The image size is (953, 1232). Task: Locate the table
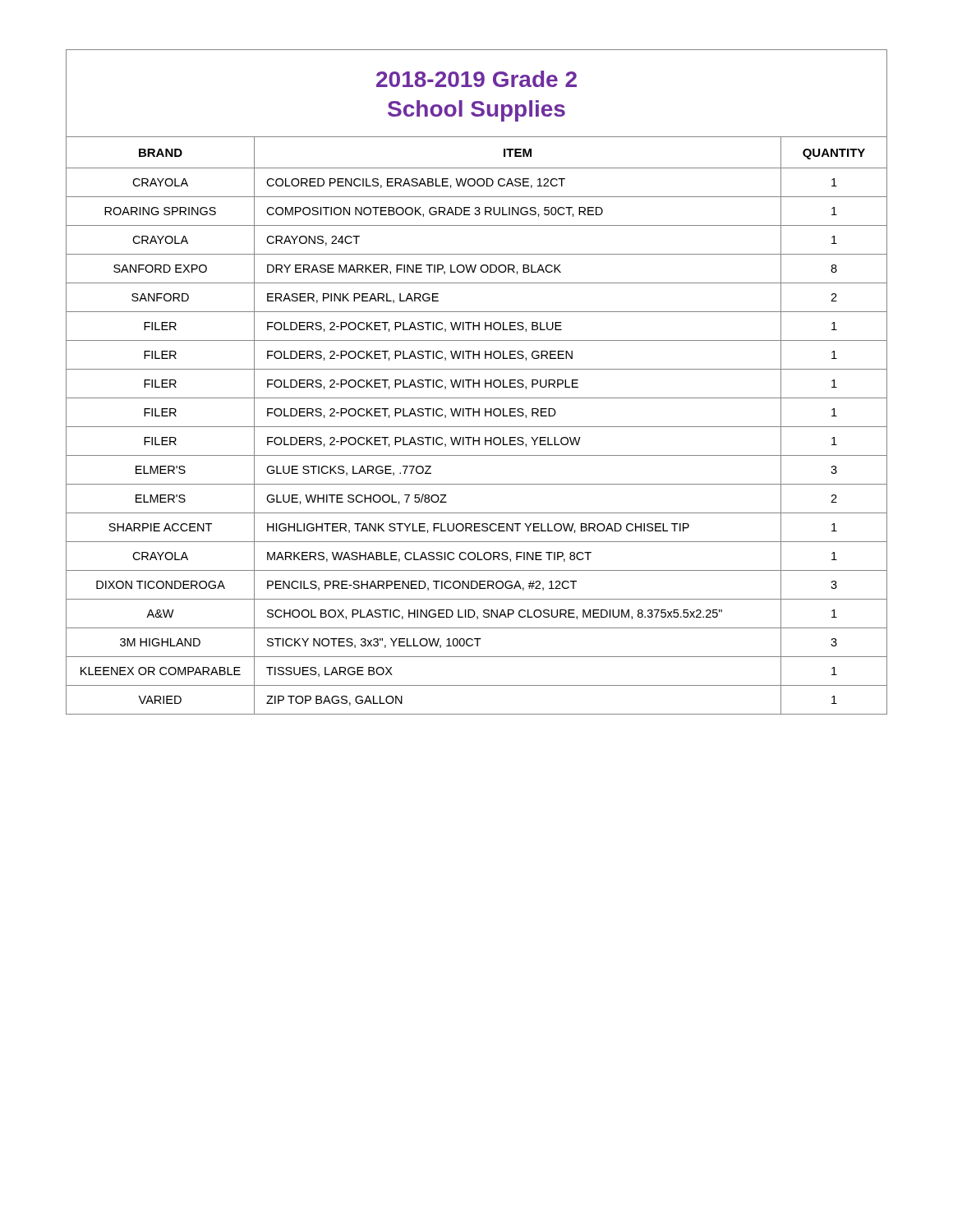tap(476, 382)
